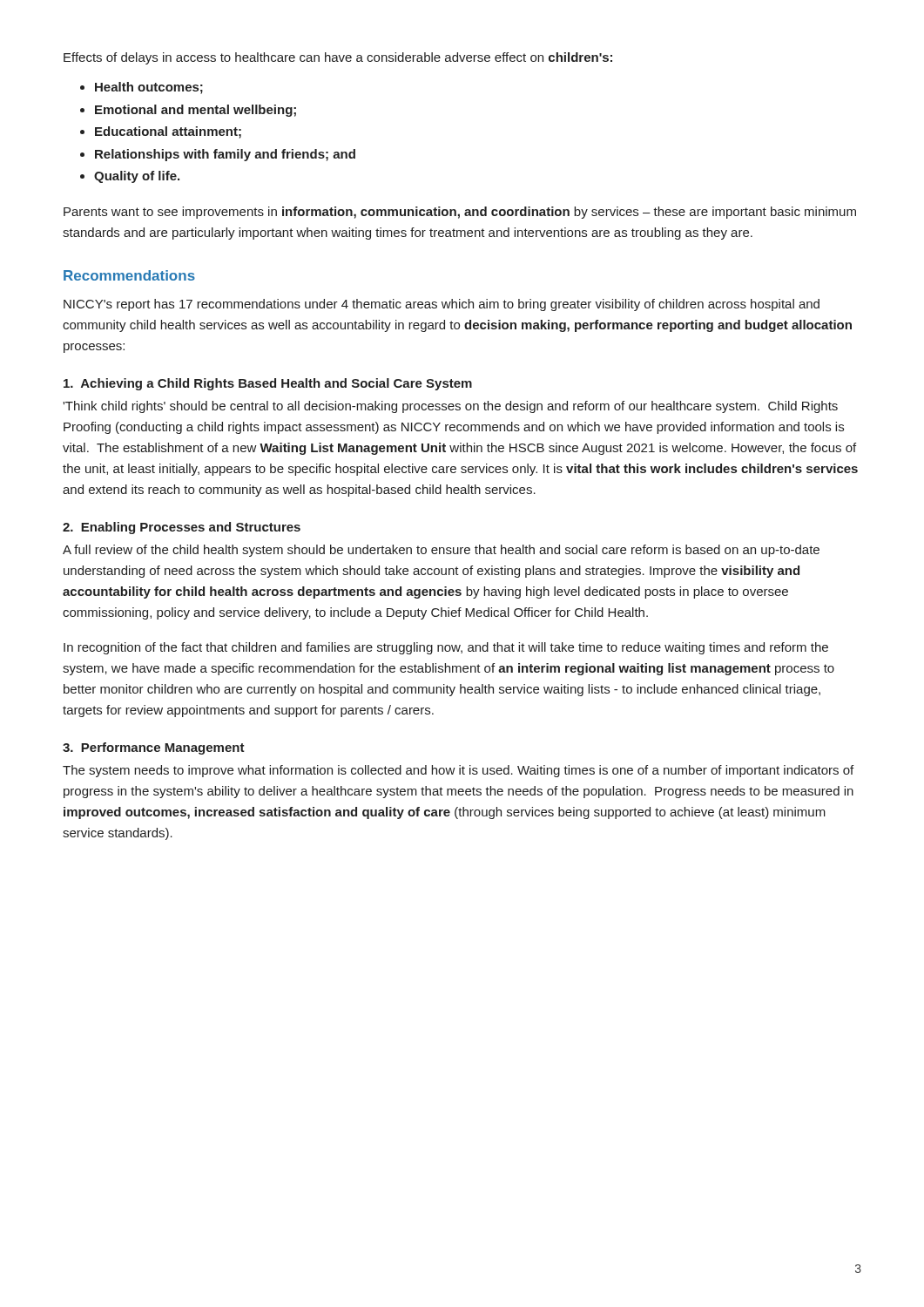Click on the passage starting "Health outcomes;"
Screen dimensions: 1307x924
(149, 87)
